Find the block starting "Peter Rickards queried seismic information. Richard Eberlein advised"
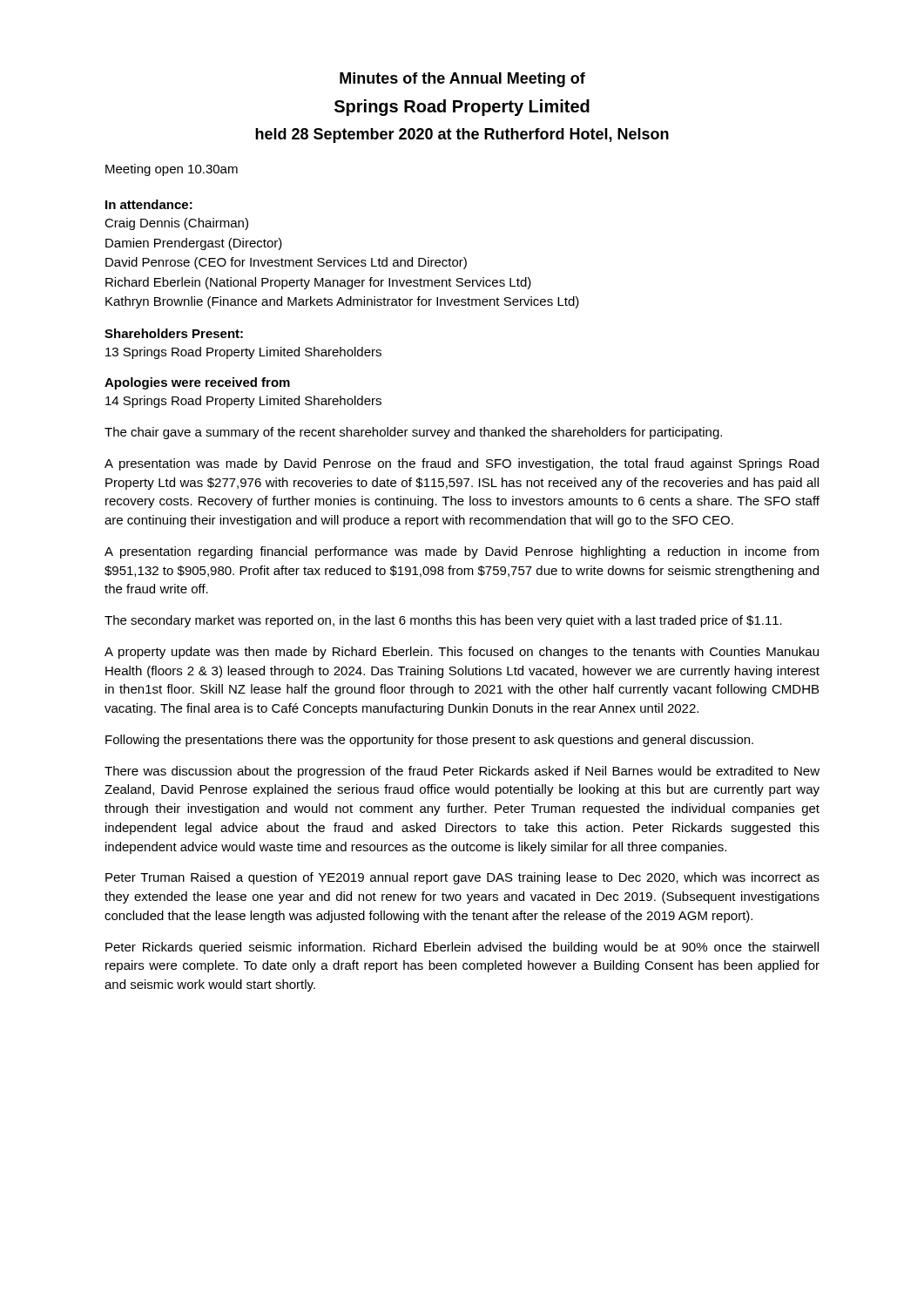 coord(462,965)
